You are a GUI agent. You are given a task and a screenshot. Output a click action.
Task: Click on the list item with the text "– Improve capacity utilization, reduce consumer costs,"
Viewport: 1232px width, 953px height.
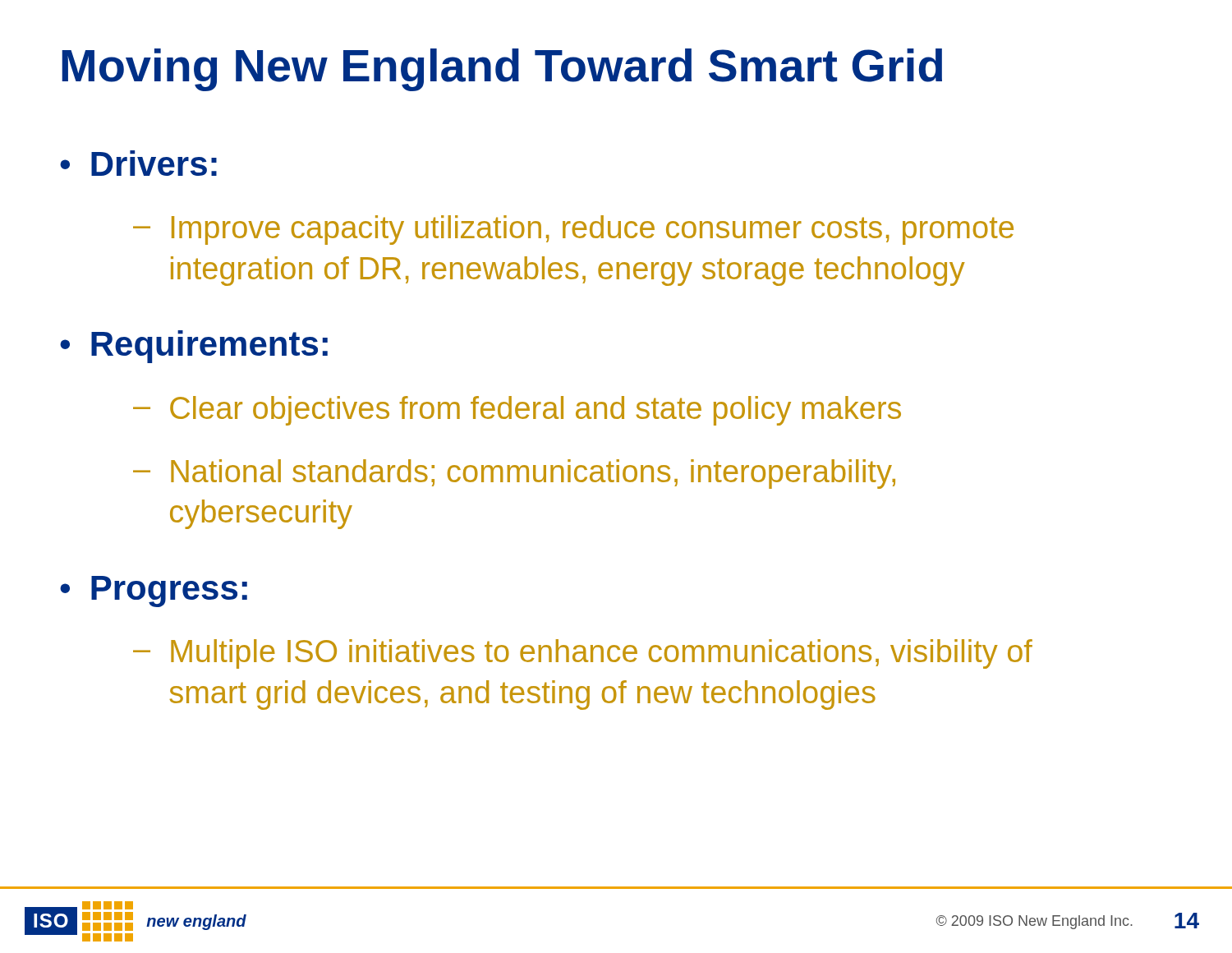pyautogui.click(x=574, y=249)
